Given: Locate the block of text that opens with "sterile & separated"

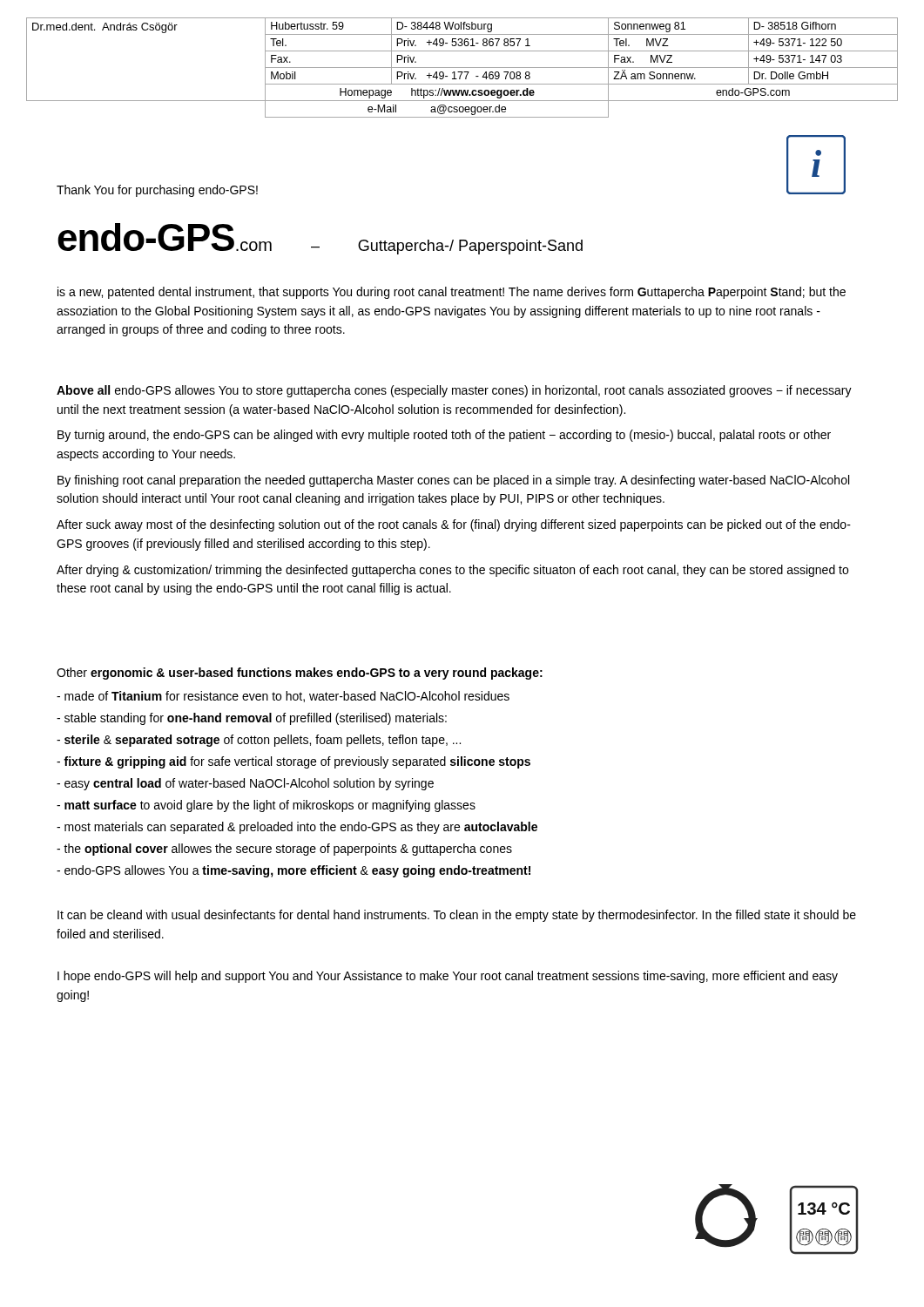Looking at the screenshot, I should 259,740.
